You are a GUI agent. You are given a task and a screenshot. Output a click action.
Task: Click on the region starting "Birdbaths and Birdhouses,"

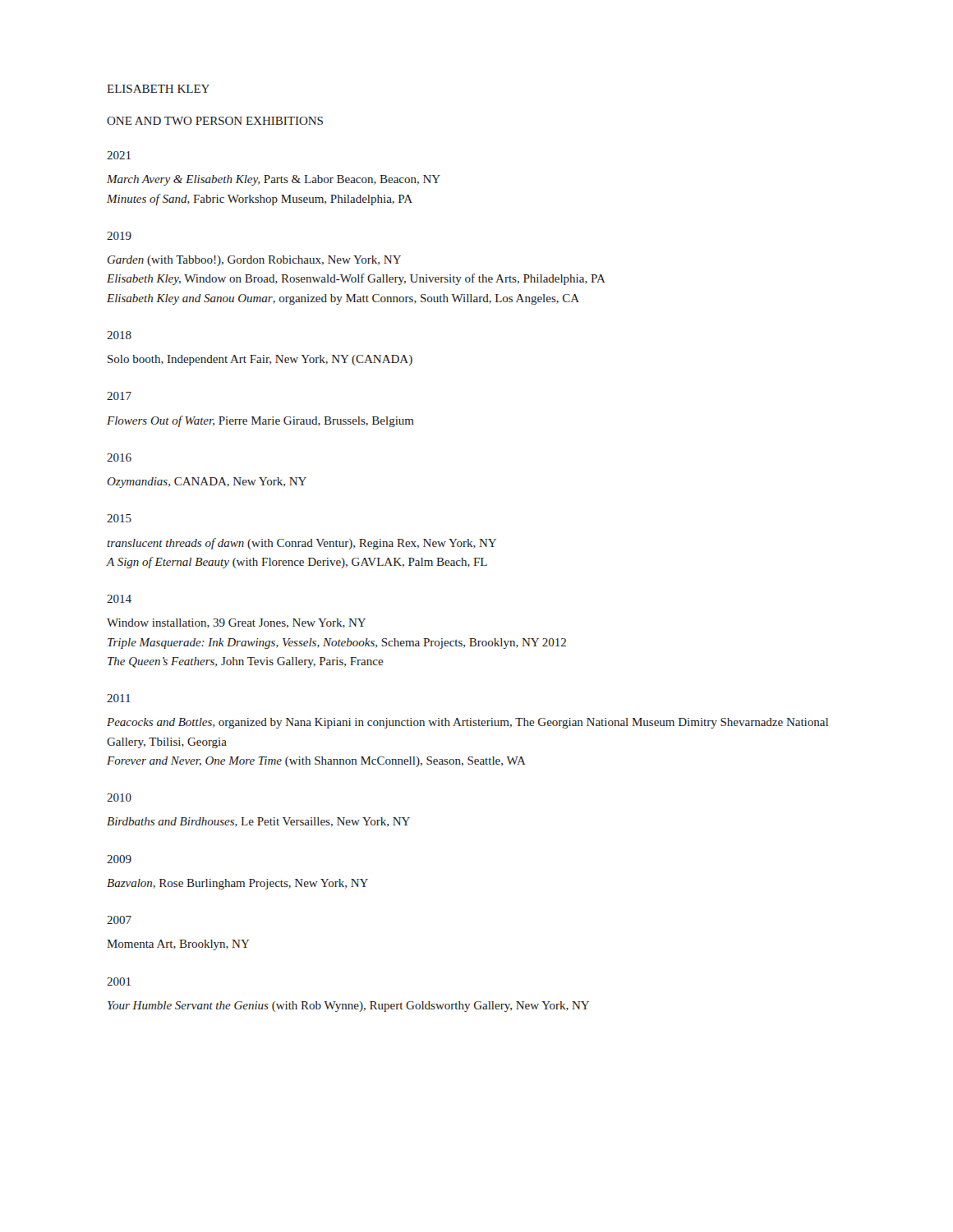pos(258,822)
